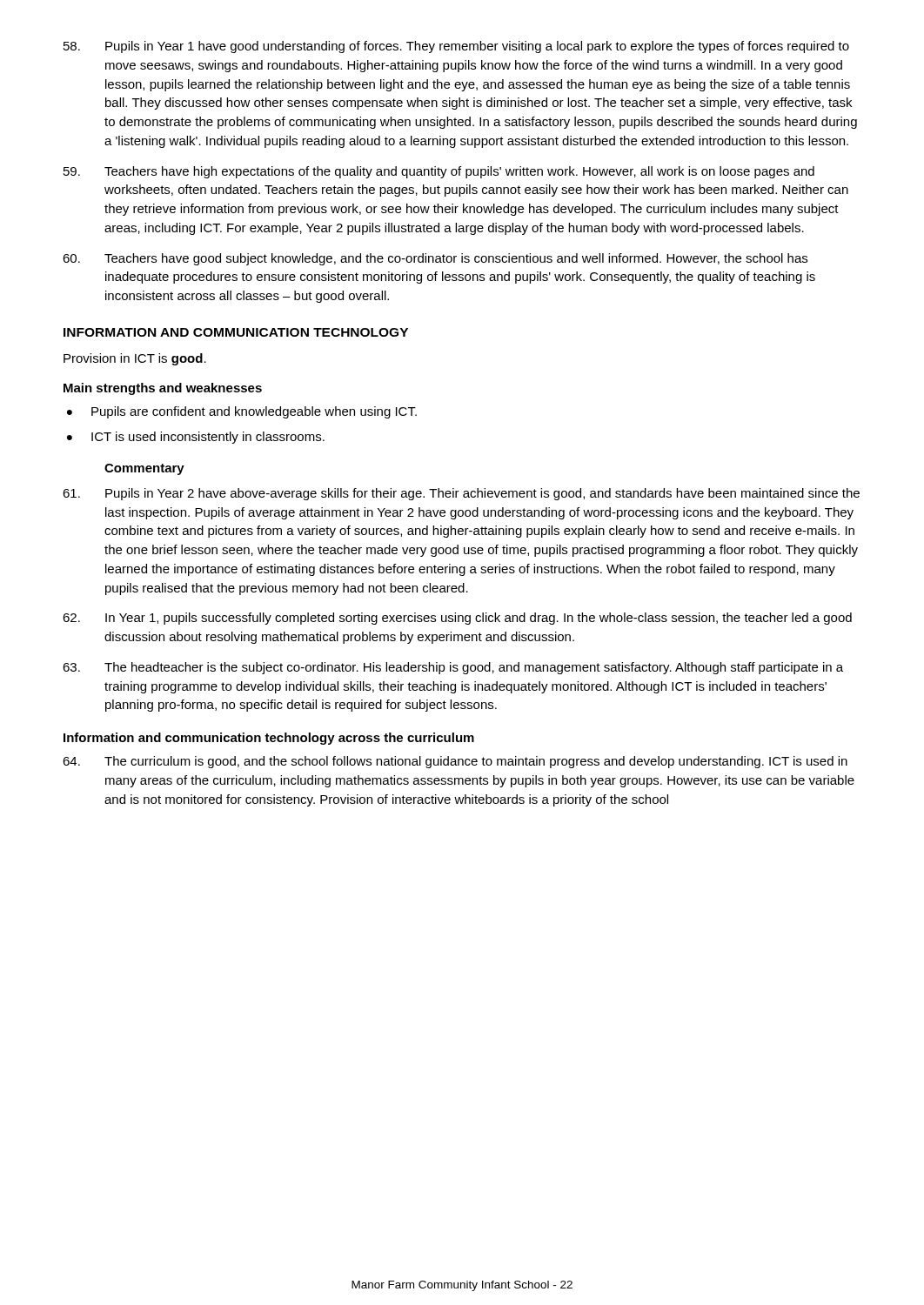
Task: Locate the text starting "63. The headteacher is the subject"
Action: (462, 686)
